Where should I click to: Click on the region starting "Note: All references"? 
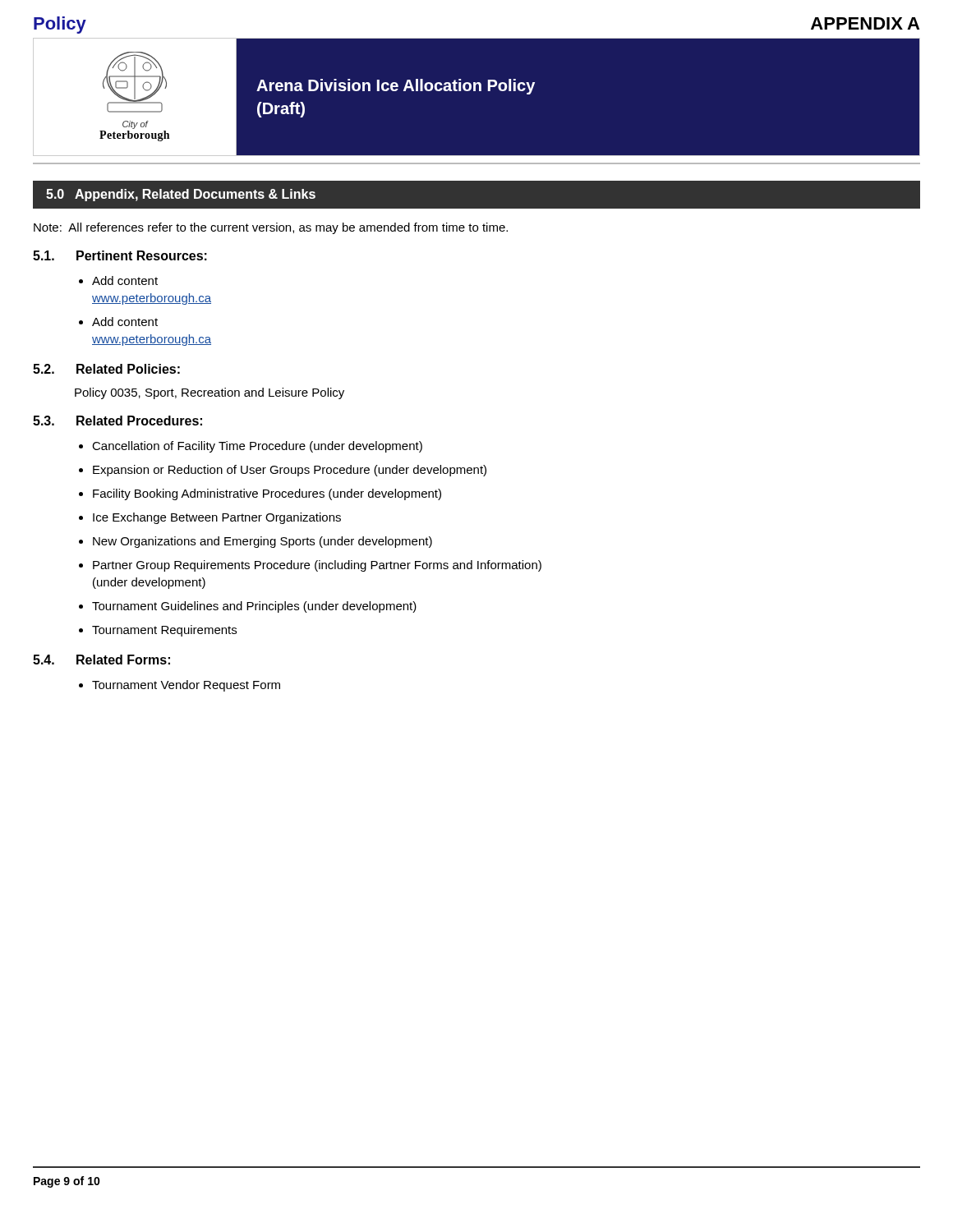[271, 227]
